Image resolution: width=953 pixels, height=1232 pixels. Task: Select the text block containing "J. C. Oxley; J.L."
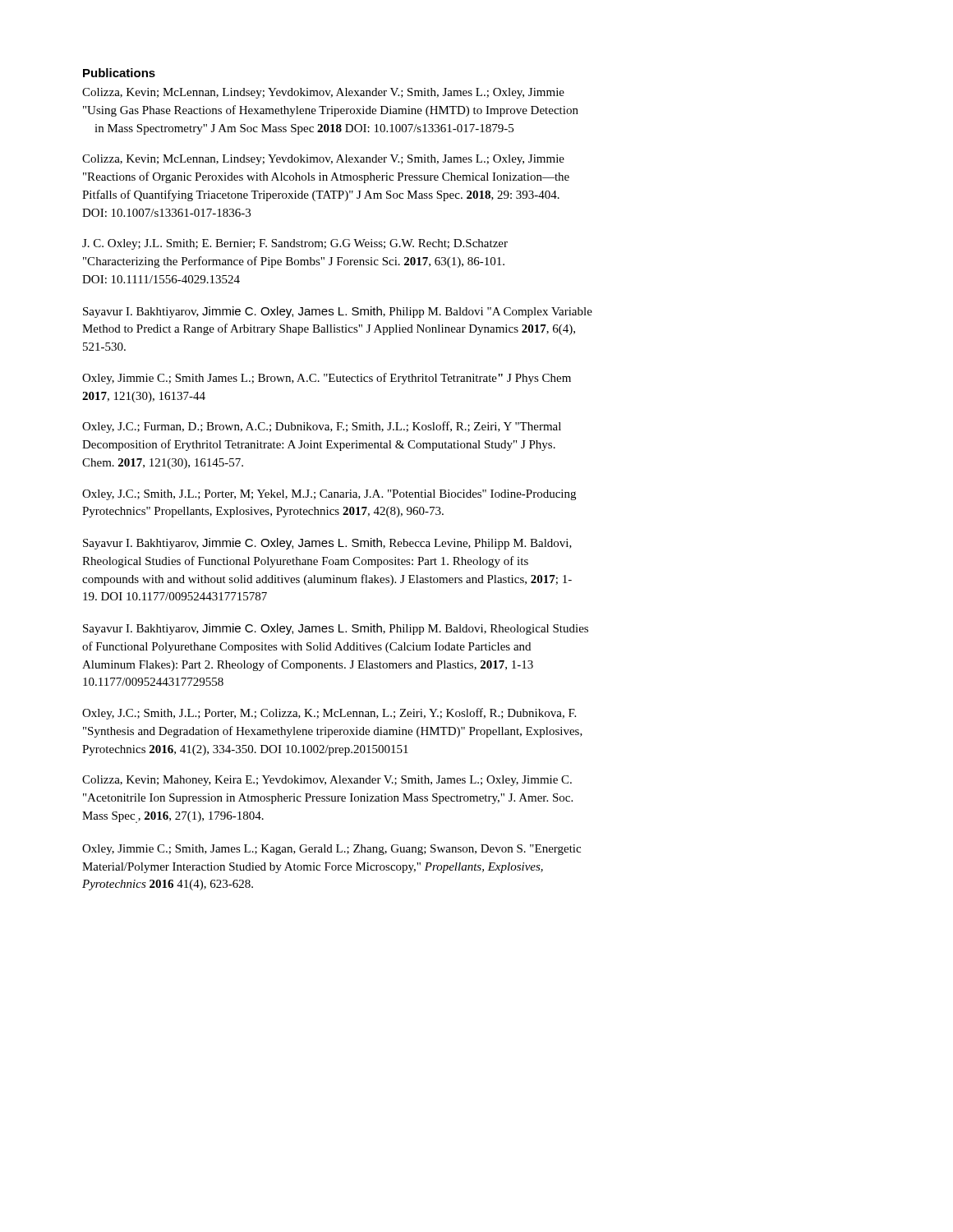coord(295,261)
